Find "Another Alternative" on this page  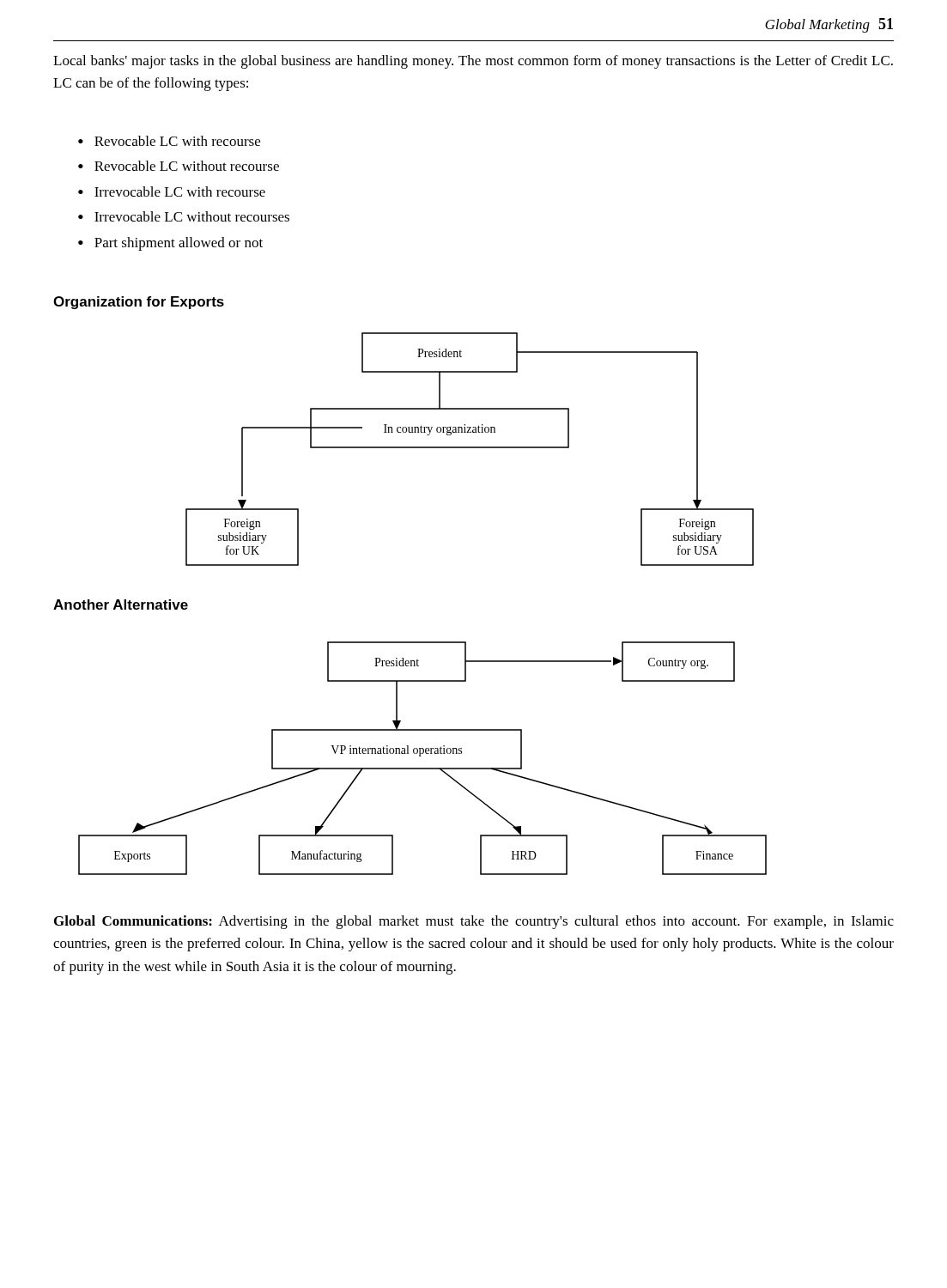(x=121, y=605)
